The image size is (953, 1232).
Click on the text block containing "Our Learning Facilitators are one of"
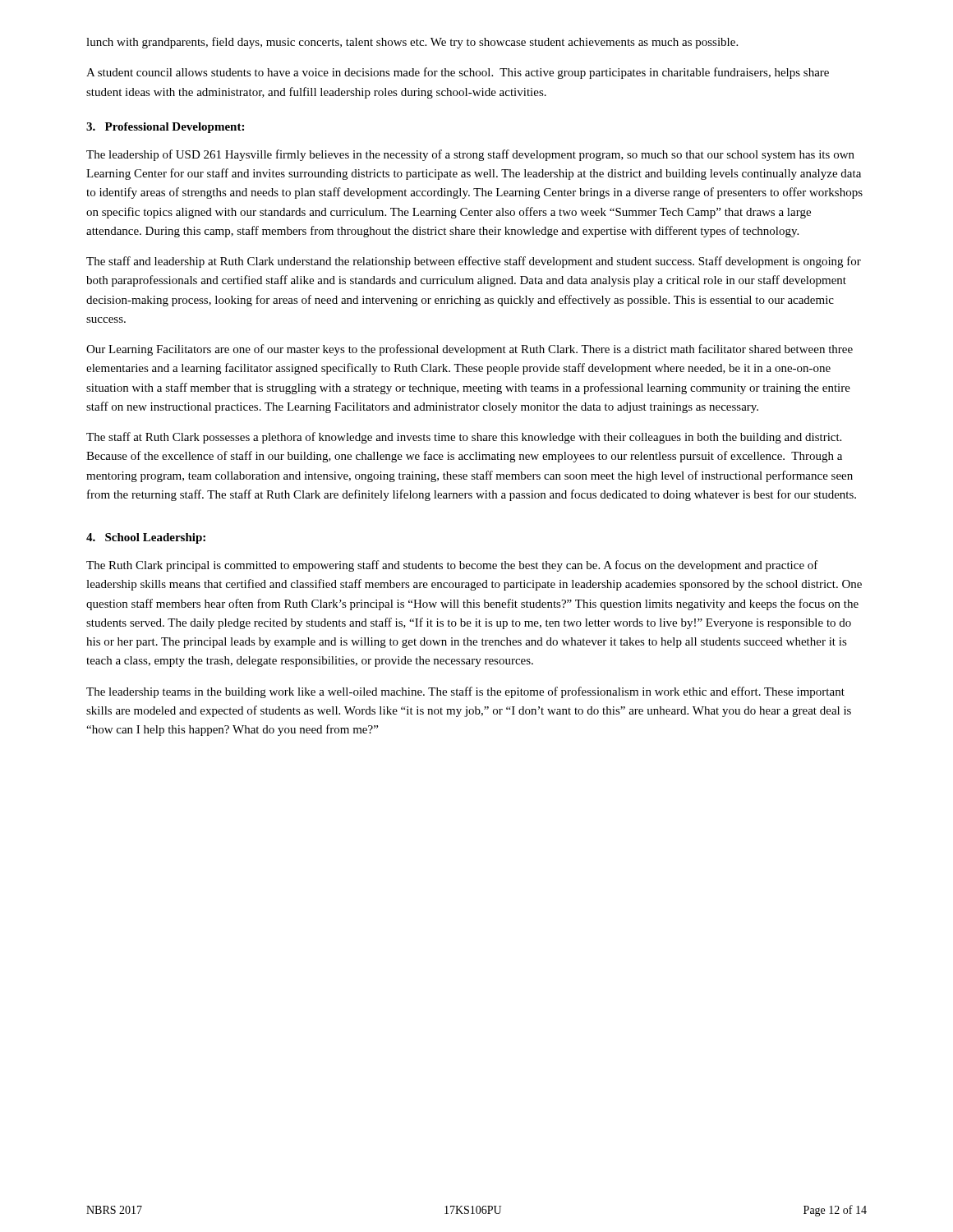click(x=470, y=378)
